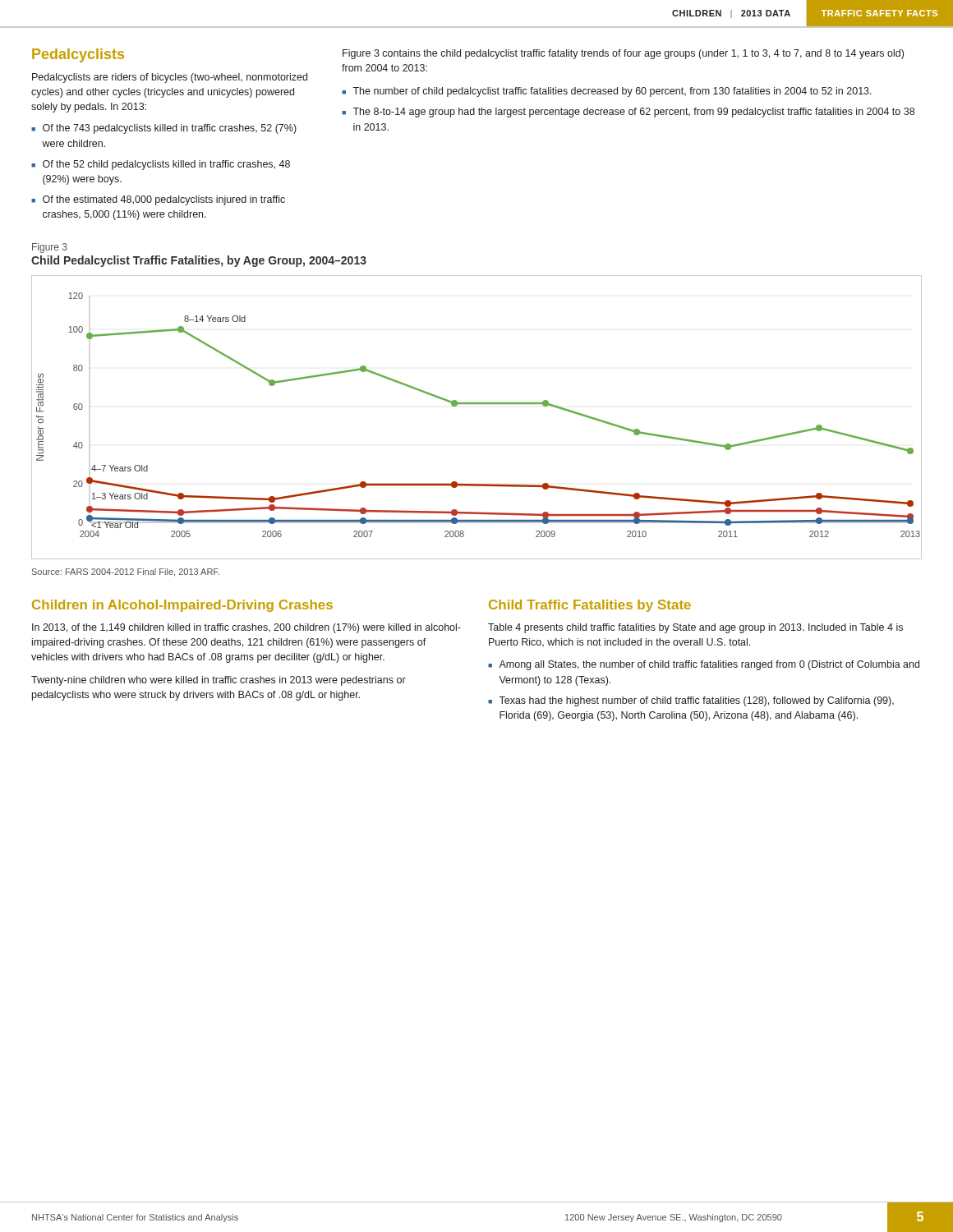Image resolution: width=953 pixels, height=1232 pixels.
Task: Select the list item containing "■ The number of child pedalcyclist traffic fatalities"
Action: click(607, 92)
